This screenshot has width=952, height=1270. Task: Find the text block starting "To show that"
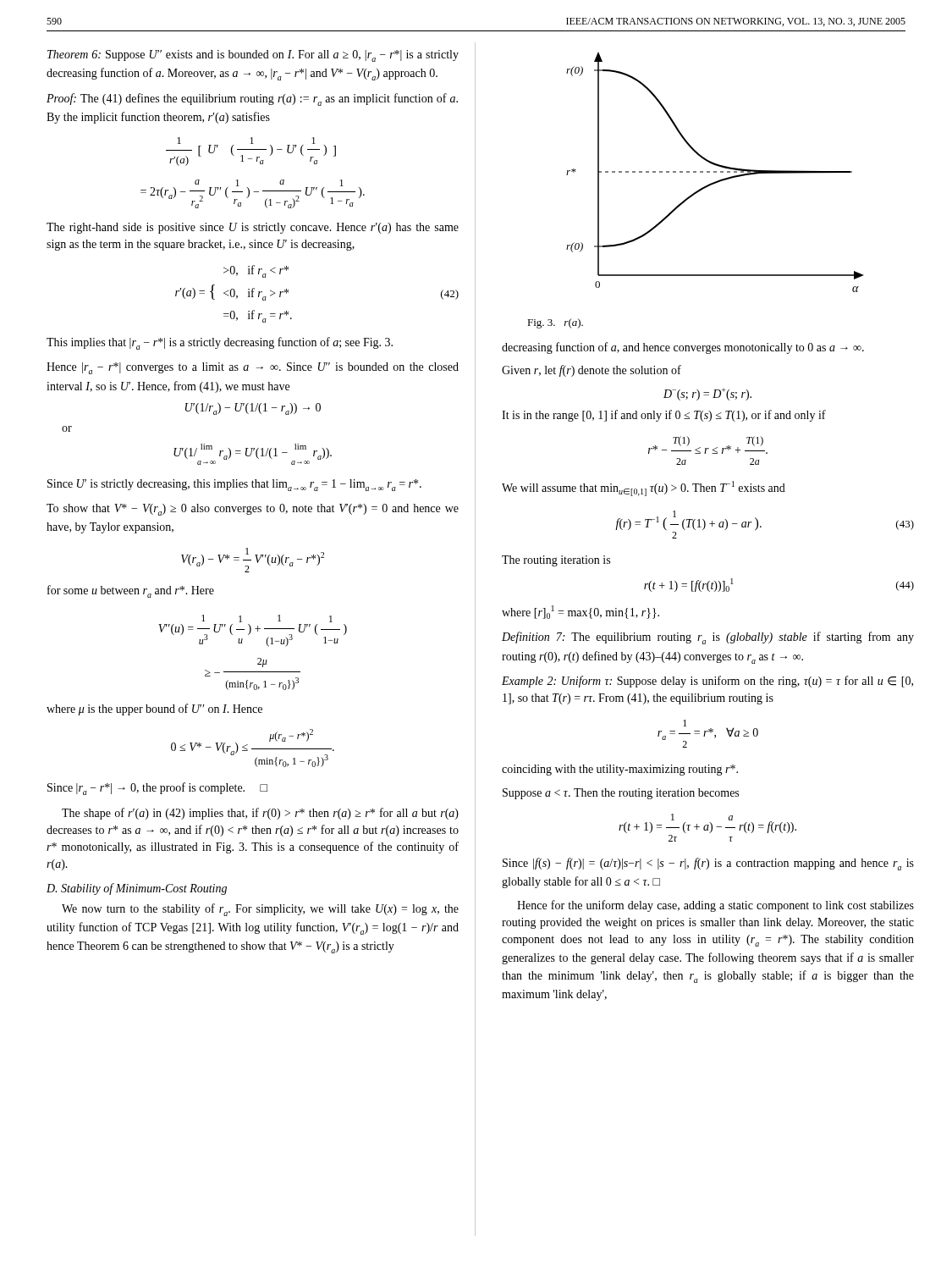pos(253,518)
